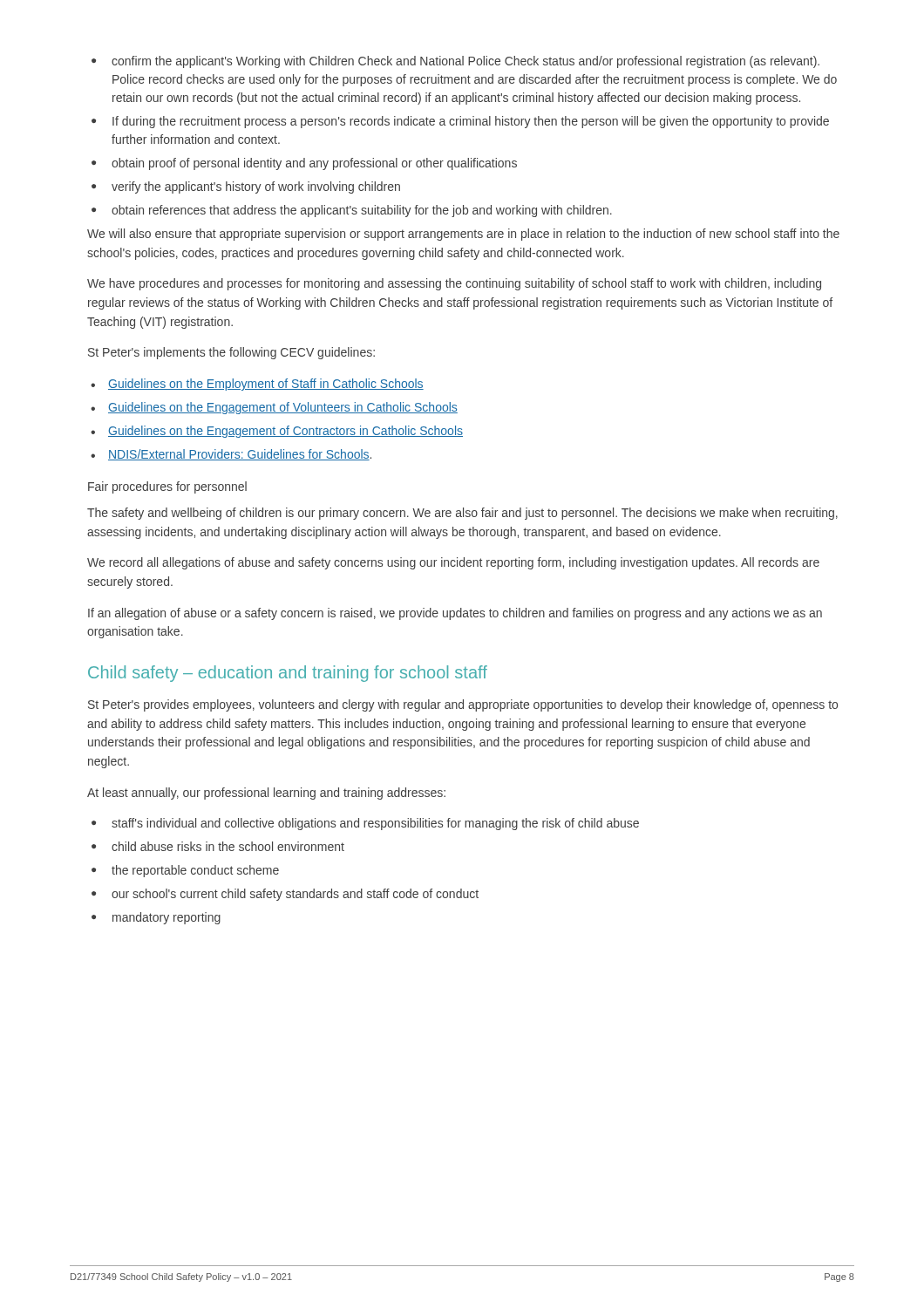Find the text block containing "The safety and wellbeing of children is"

click(x=471, y=523)
